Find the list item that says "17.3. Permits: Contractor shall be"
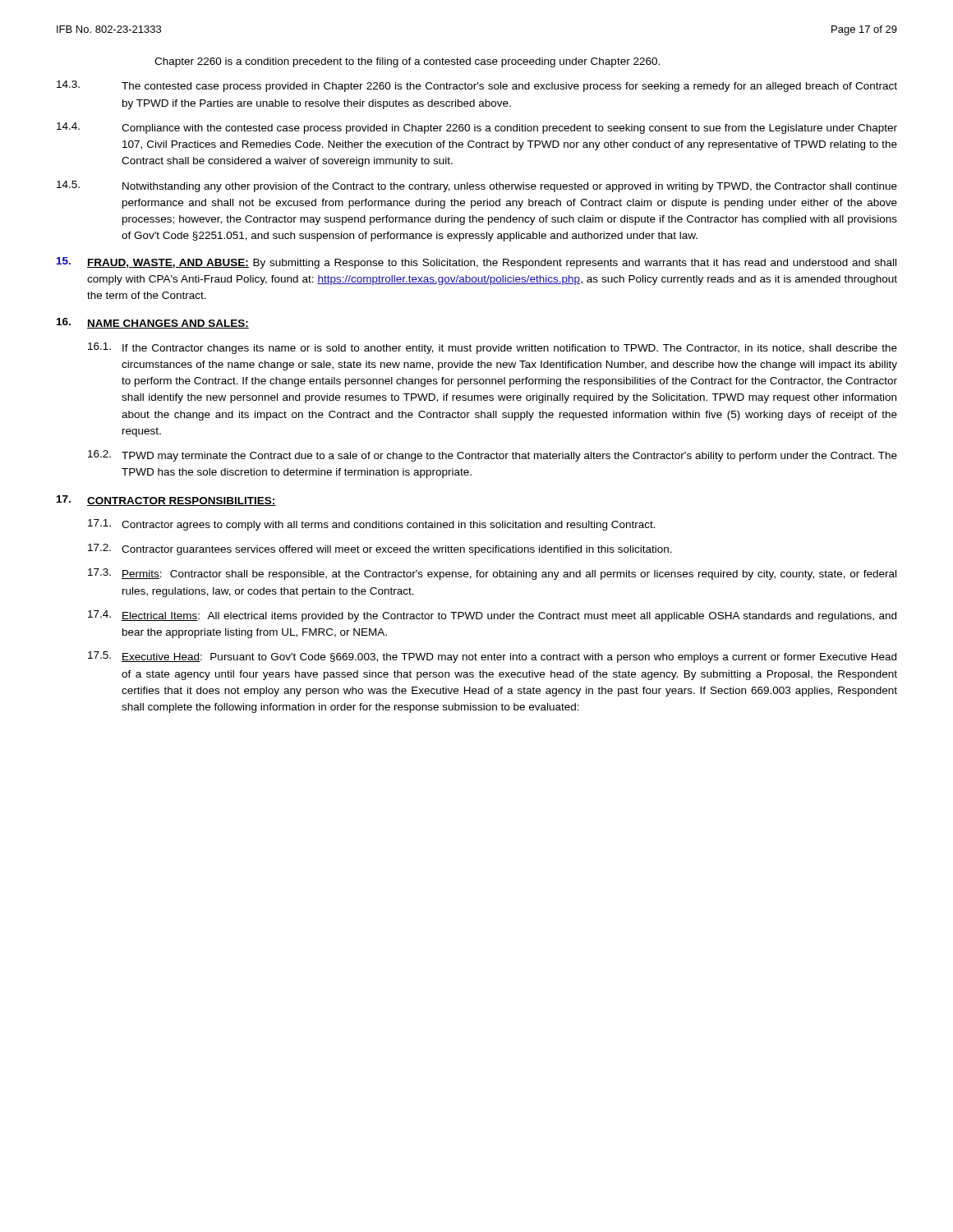This screenshot has width=953, height=1232. click(476, 583)
